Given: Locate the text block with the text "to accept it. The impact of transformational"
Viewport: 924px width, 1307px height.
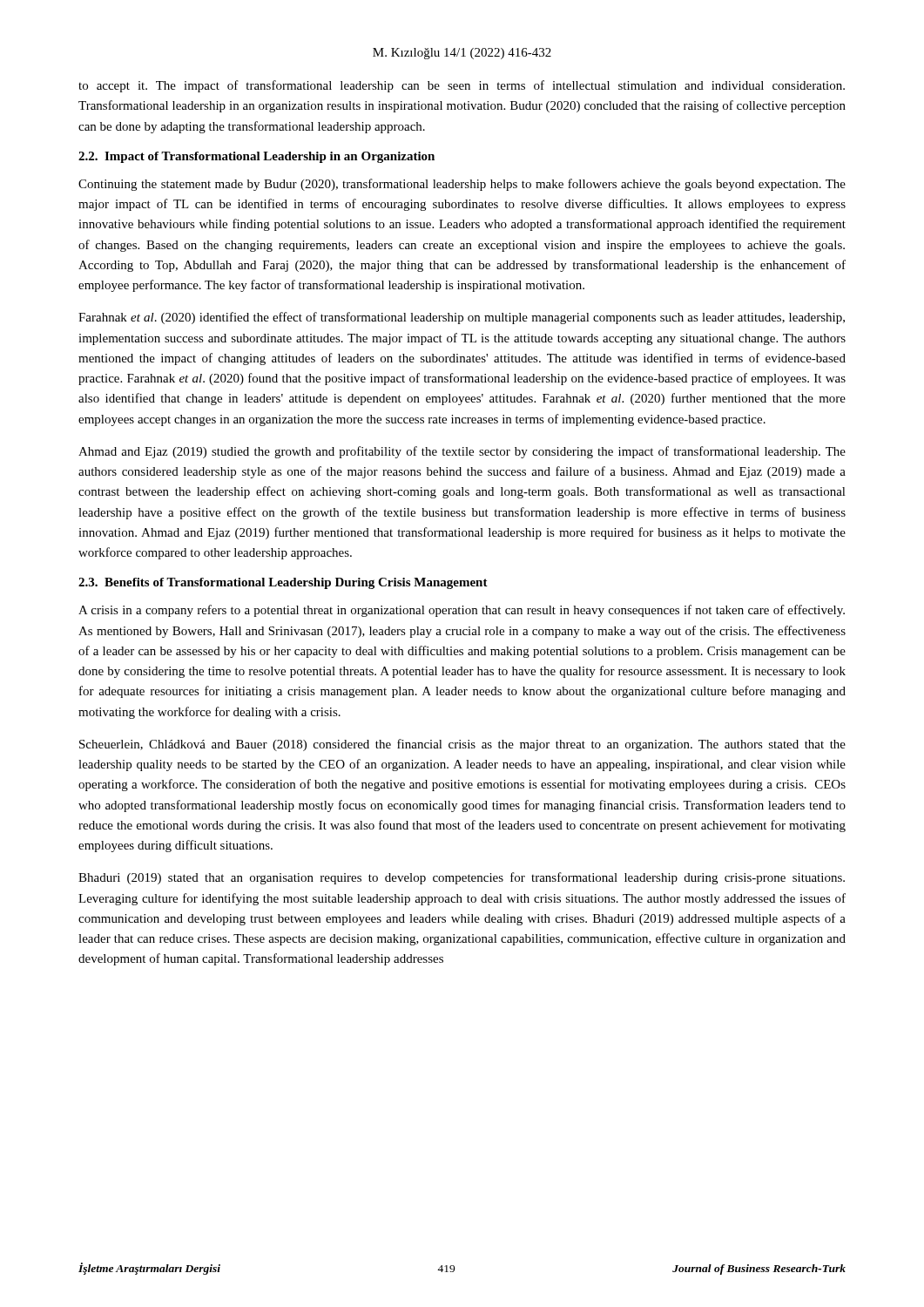Looking at the screenshot, I should click(x=462, y=106).
